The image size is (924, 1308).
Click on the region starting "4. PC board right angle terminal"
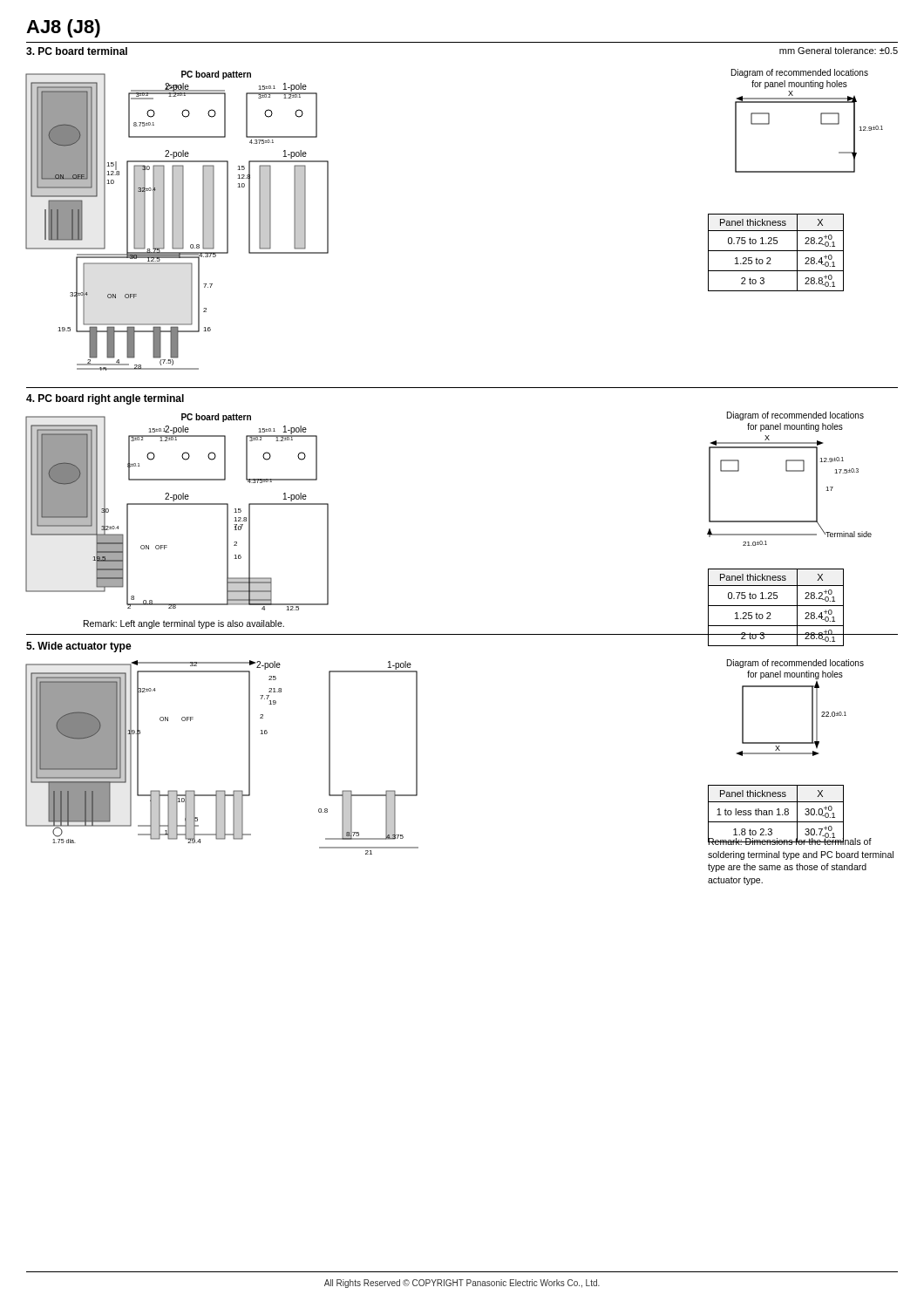pyautogui.click(x=105, y=398)
